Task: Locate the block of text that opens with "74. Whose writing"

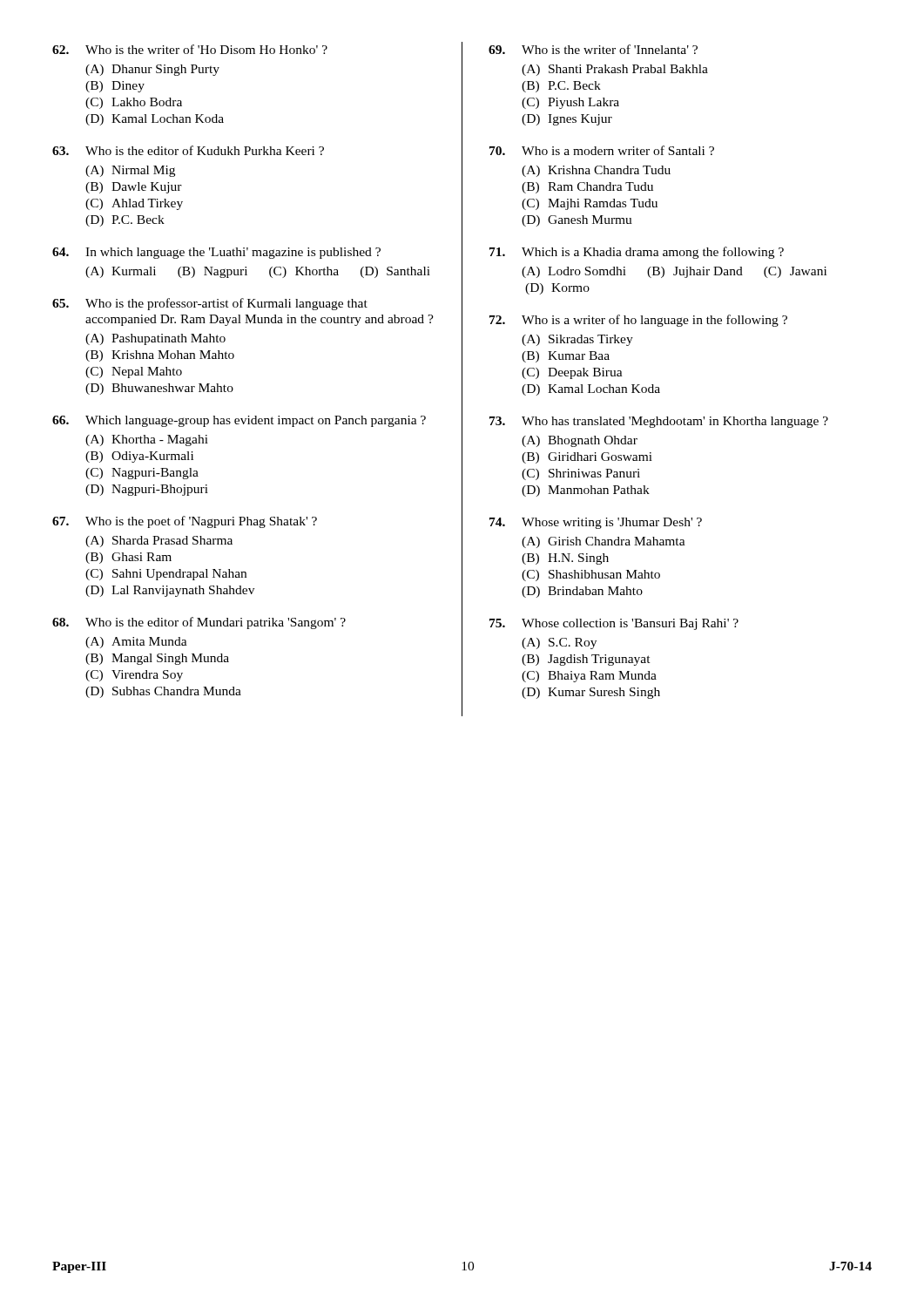Action: click(596, 523)
